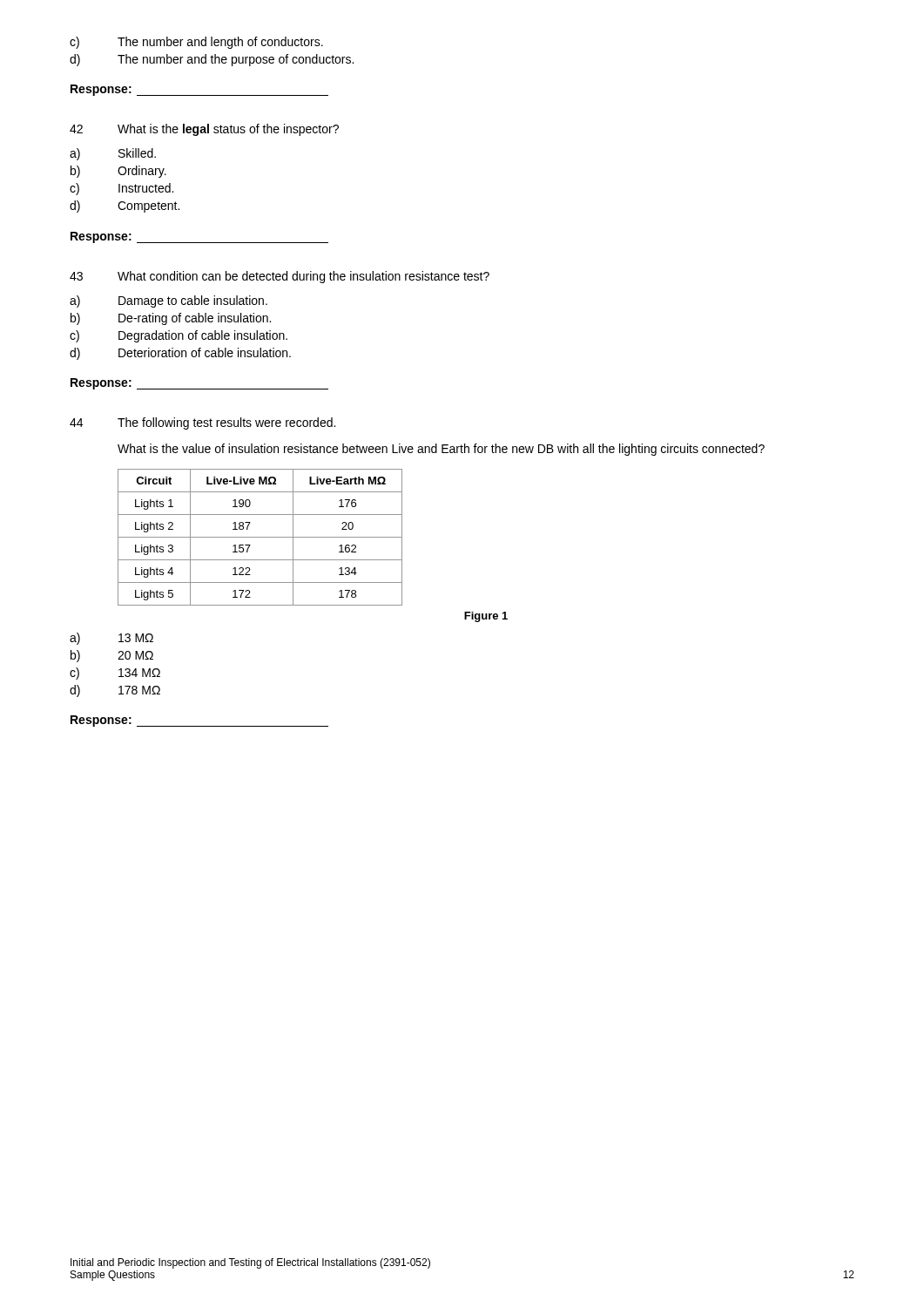The height and width of the screenshot is (1307, 924).
Task: Point to the text block starting "c) The number and length of"
Action: pyautogui.click(x=197, y=42)
